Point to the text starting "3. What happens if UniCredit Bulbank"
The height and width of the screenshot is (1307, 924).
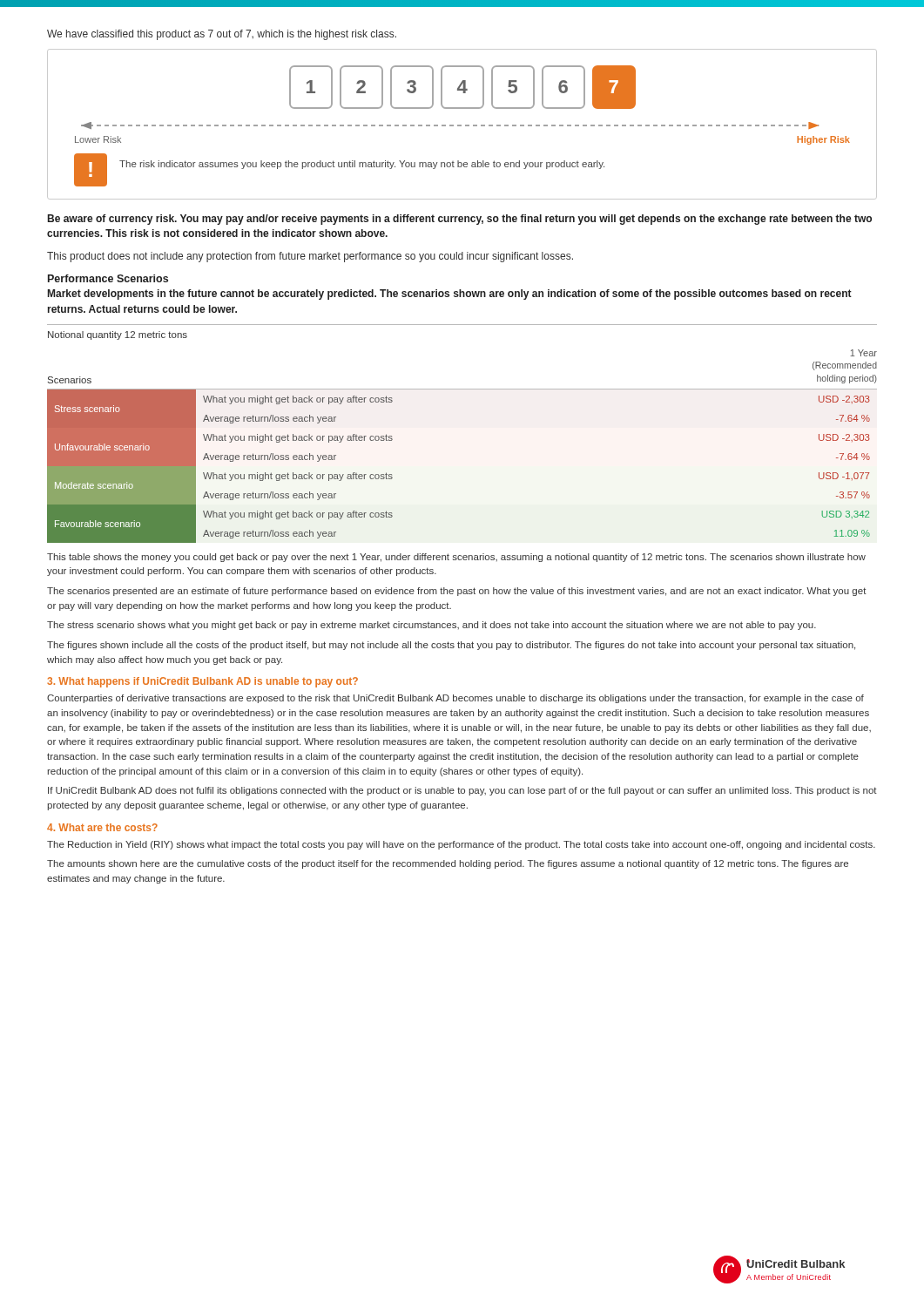coord(203,682)
